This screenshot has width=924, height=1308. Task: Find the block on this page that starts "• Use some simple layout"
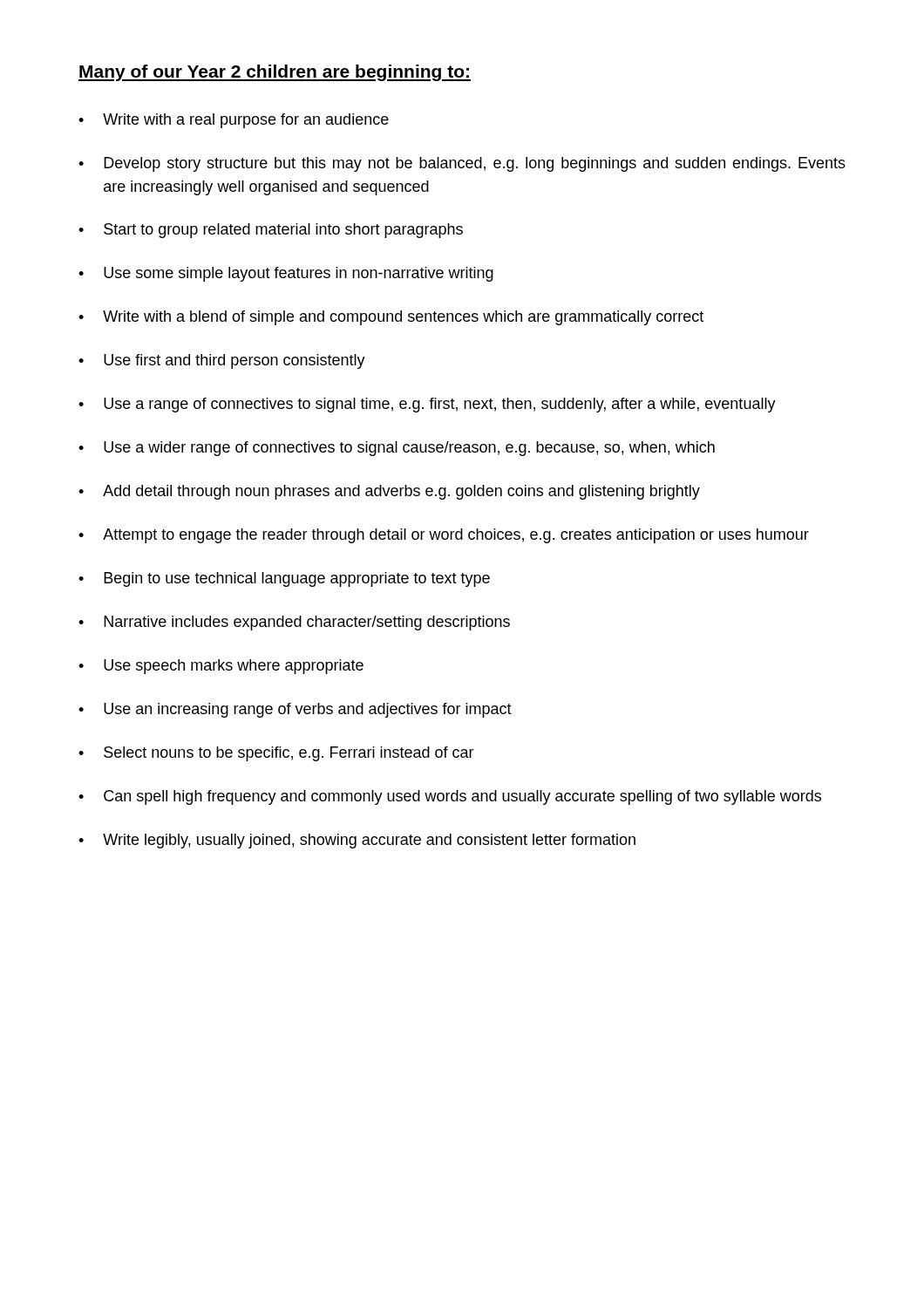pos(462,274)
